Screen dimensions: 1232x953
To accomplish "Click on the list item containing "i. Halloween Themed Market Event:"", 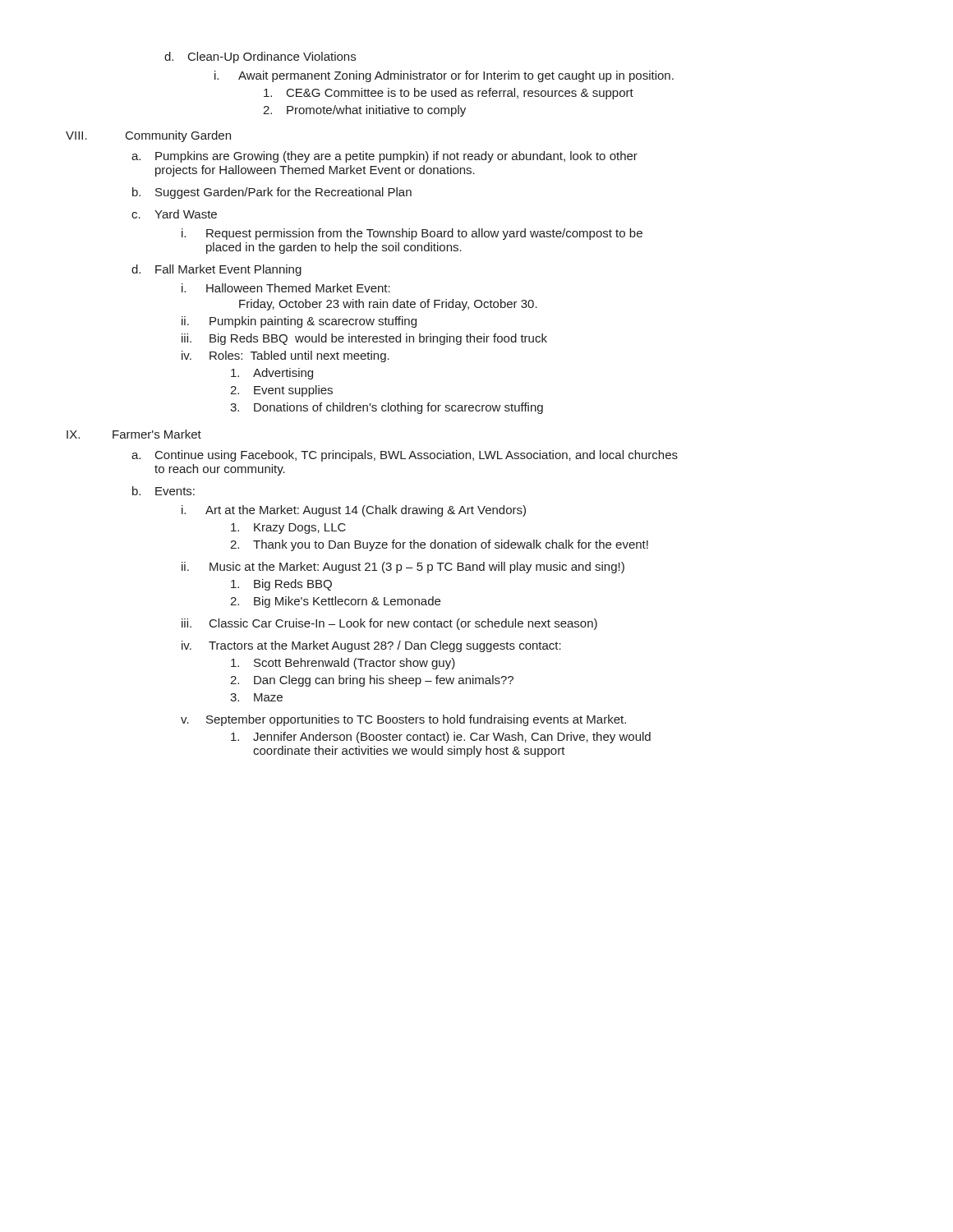I will pyautogui.click(x=286, y=288).
